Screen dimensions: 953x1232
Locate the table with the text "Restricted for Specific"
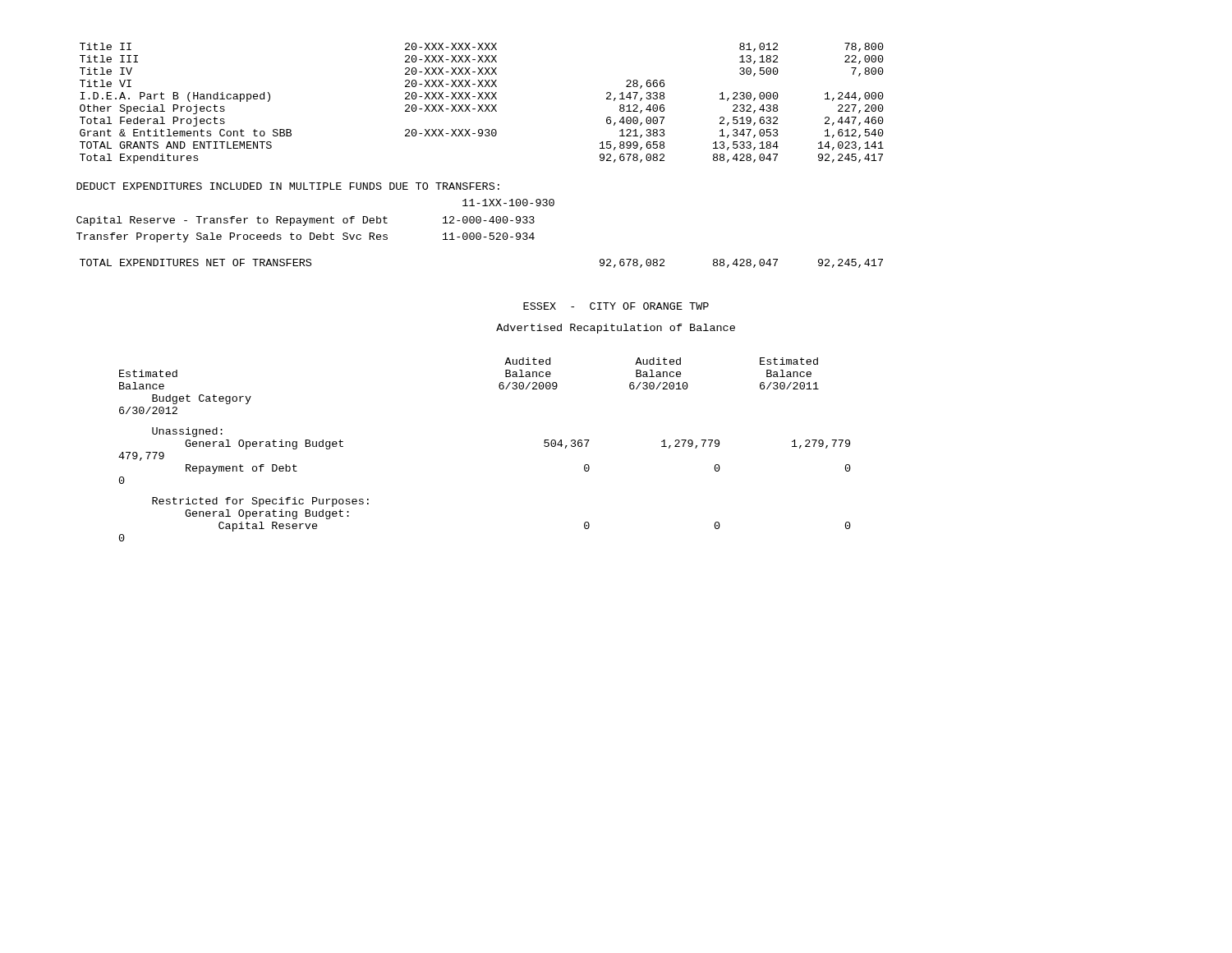616,450
